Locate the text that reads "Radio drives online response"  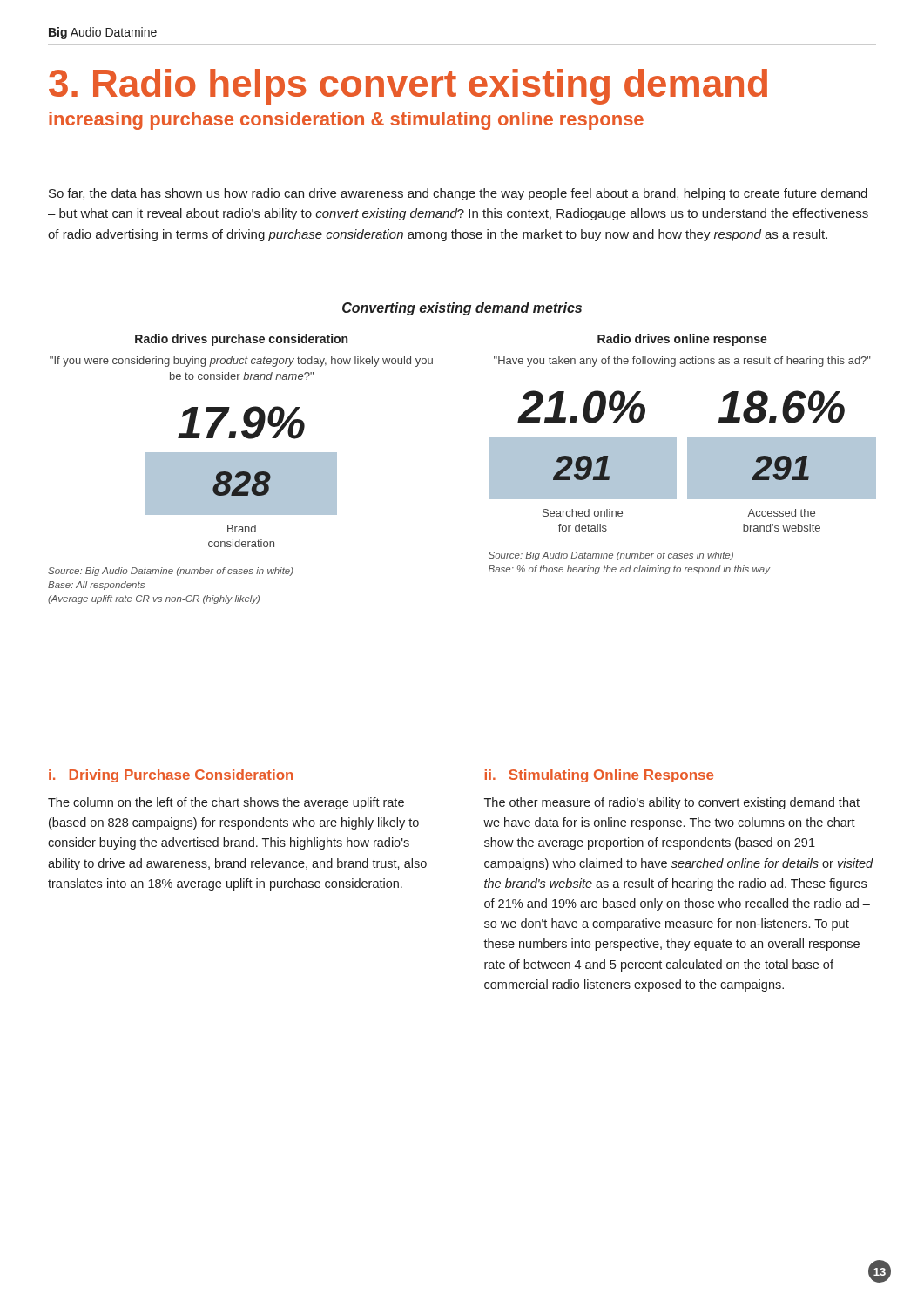(x=682, y=339)
